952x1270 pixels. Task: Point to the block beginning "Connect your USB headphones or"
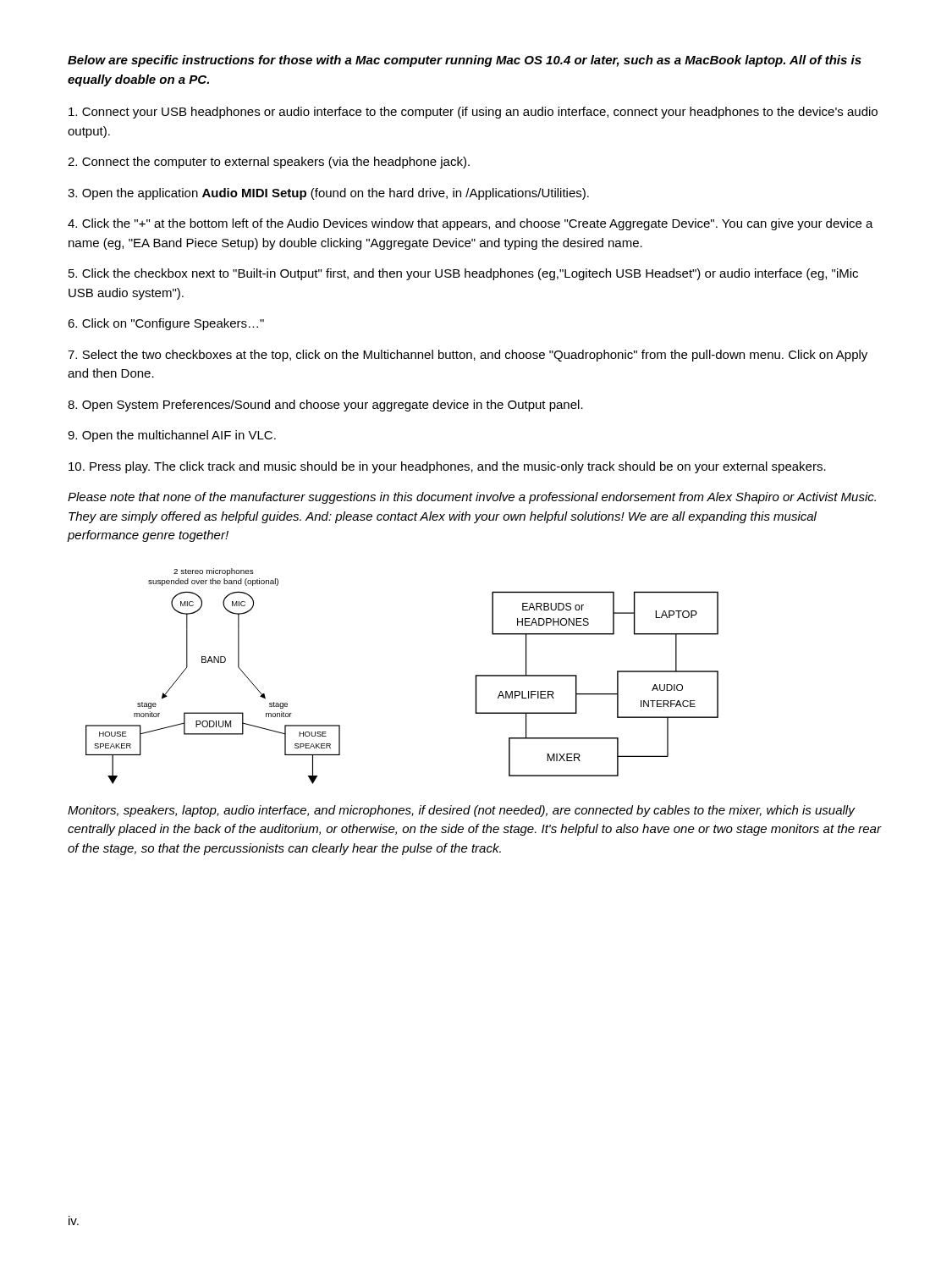(x=473, y=121)
